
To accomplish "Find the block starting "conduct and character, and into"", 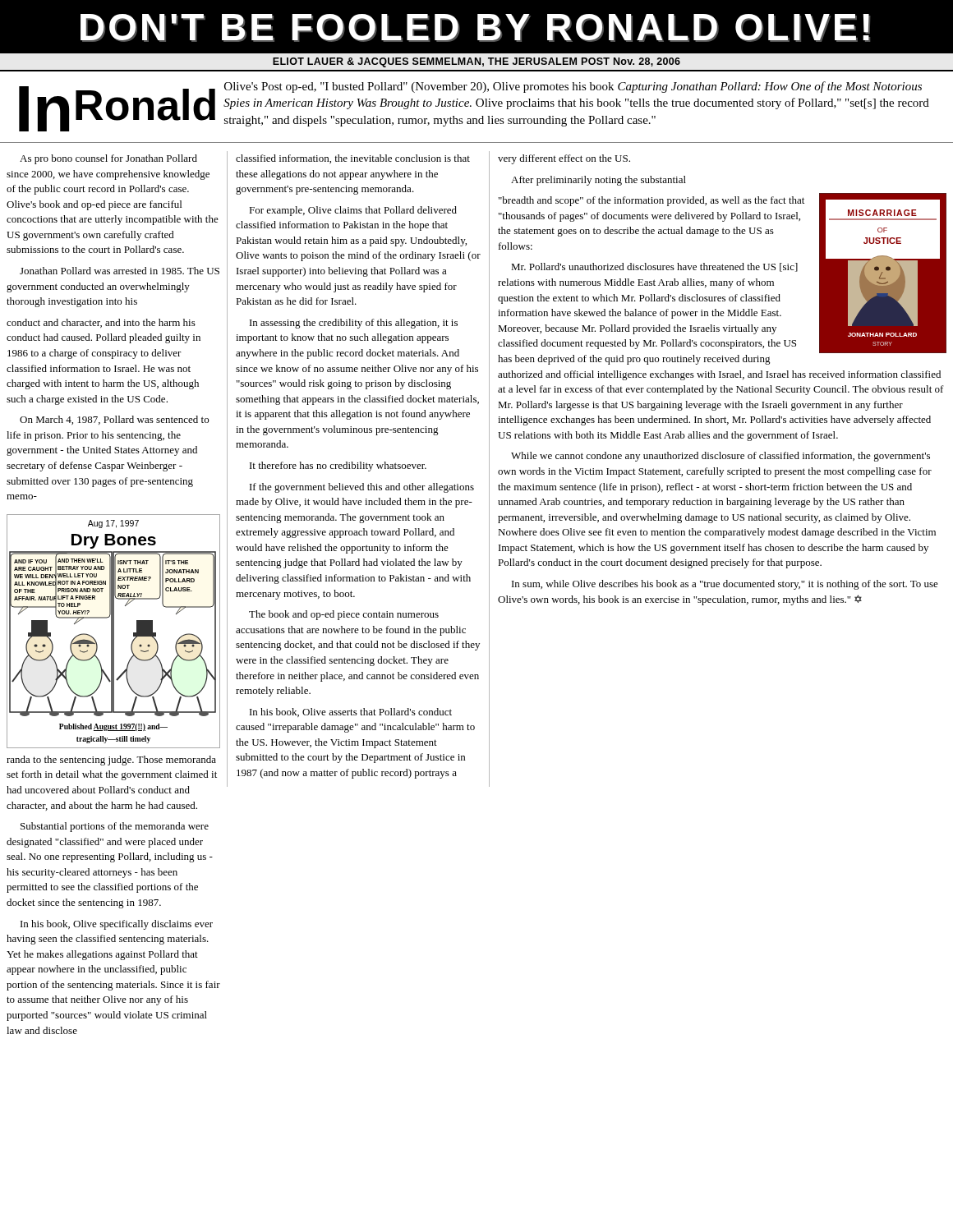I will 113,410.
